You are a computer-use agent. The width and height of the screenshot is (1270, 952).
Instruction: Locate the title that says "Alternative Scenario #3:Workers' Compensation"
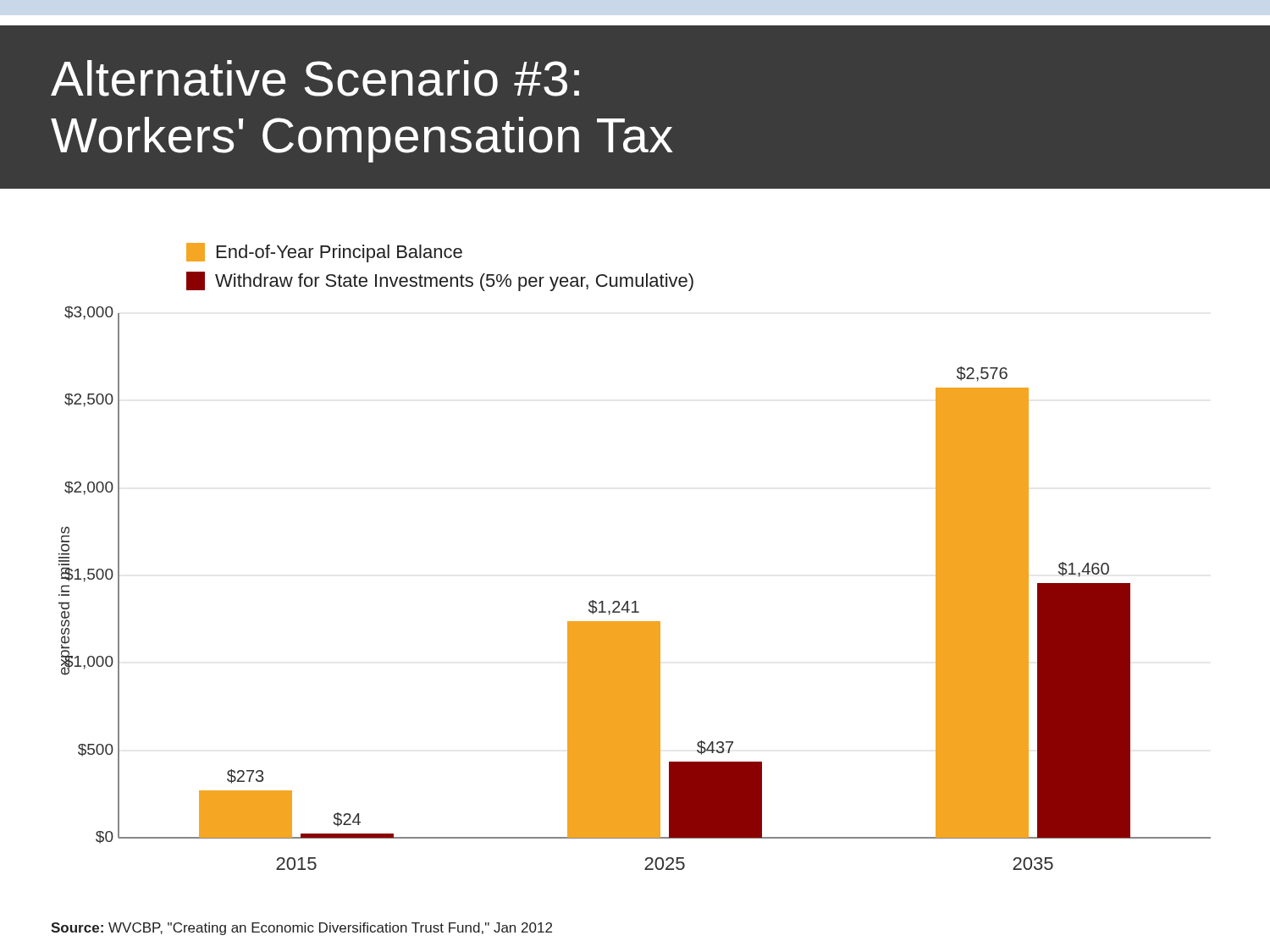tap(635, 107)
